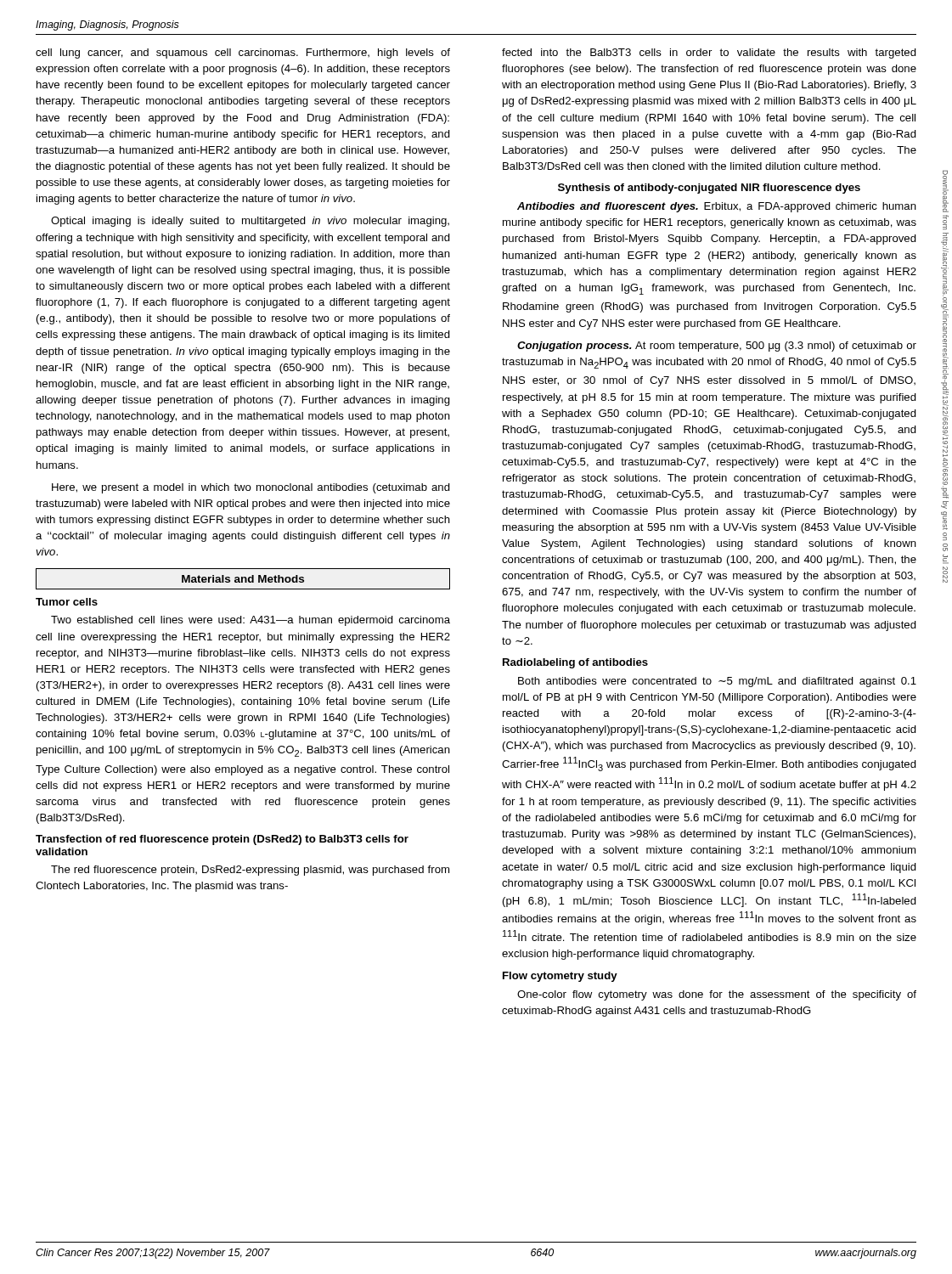Locate the section header that reads "Radiolabeling of antibodies"
This screenshot has width=952, height=1274.
coord(575,662)
